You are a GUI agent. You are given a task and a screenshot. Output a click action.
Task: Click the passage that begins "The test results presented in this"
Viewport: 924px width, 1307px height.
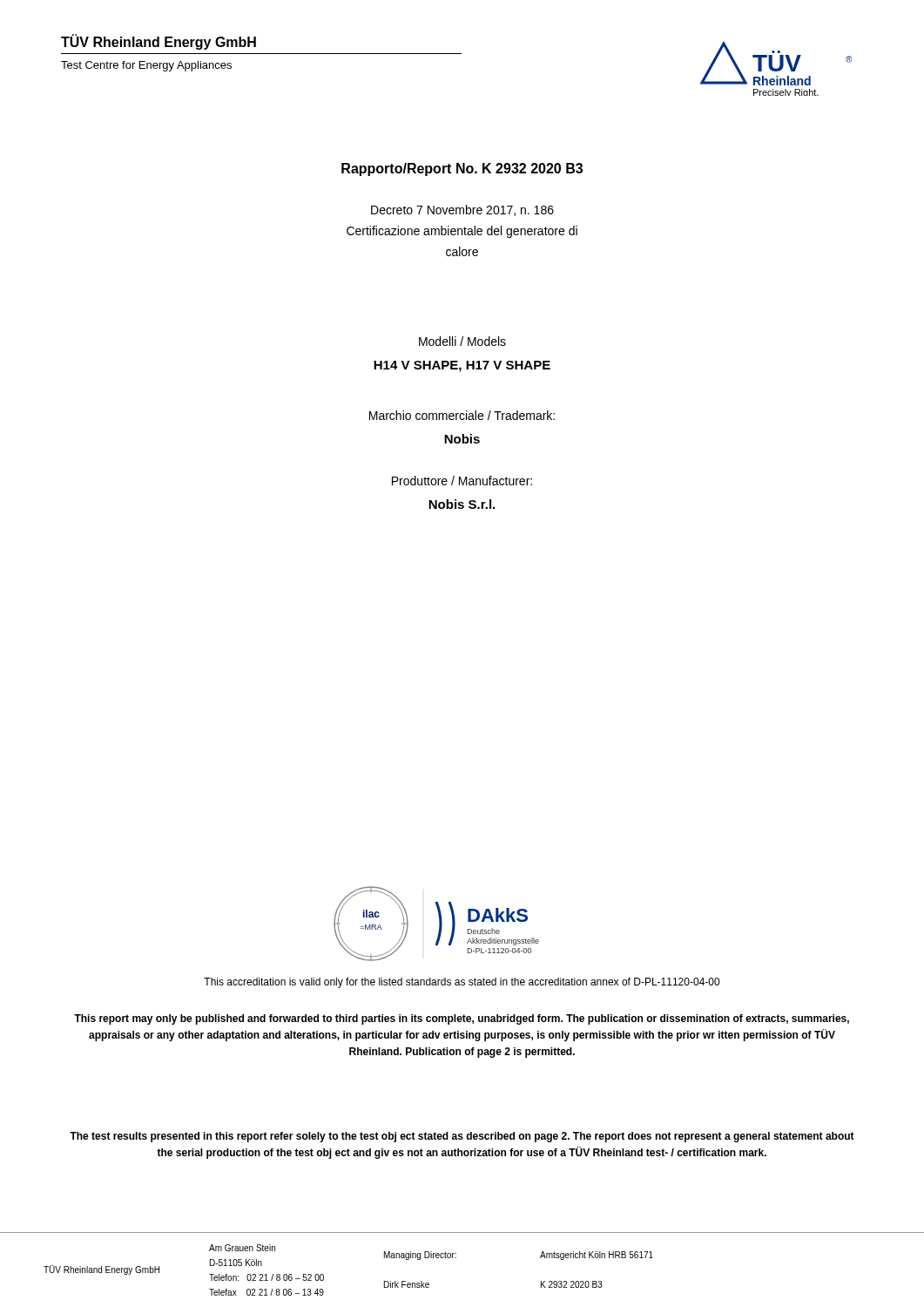[x=462, y=1145]
